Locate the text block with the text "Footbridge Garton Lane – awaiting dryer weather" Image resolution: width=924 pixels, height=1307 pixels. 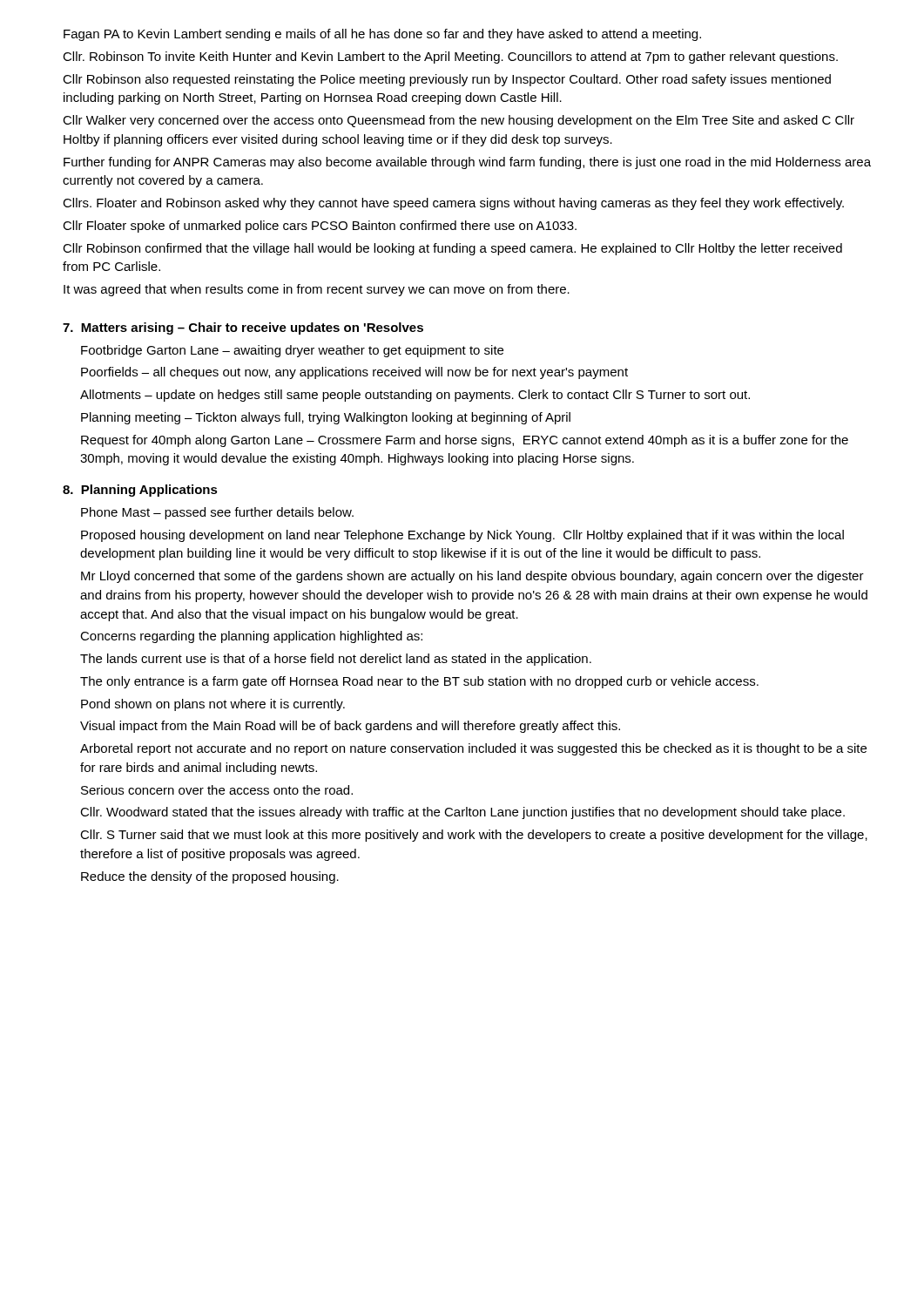(292, 349)
